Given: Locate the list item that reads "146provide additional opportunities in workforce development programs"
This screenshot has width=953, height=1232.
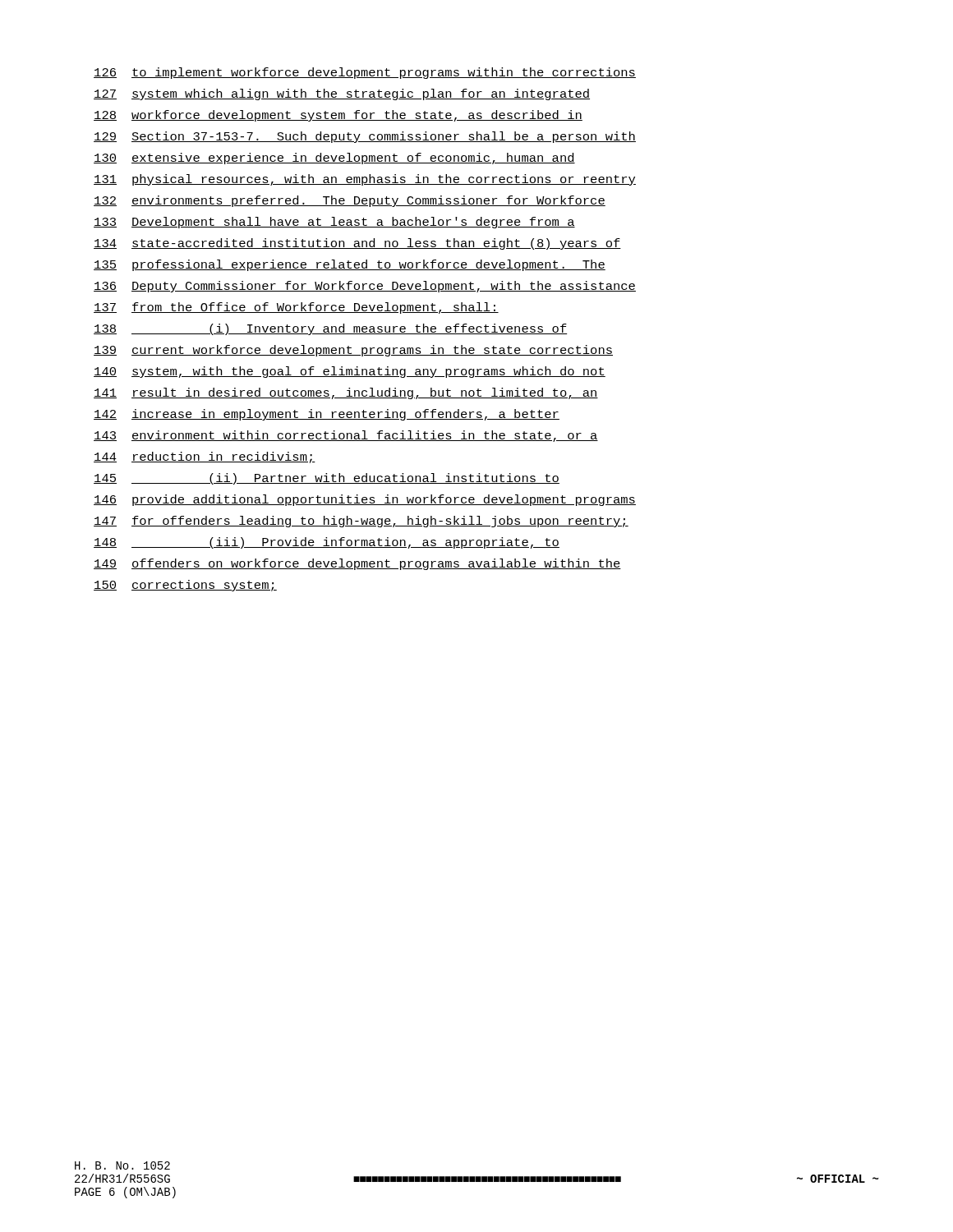Looking at the screenshot, I should pyautogui.click(x=355, y=500).
